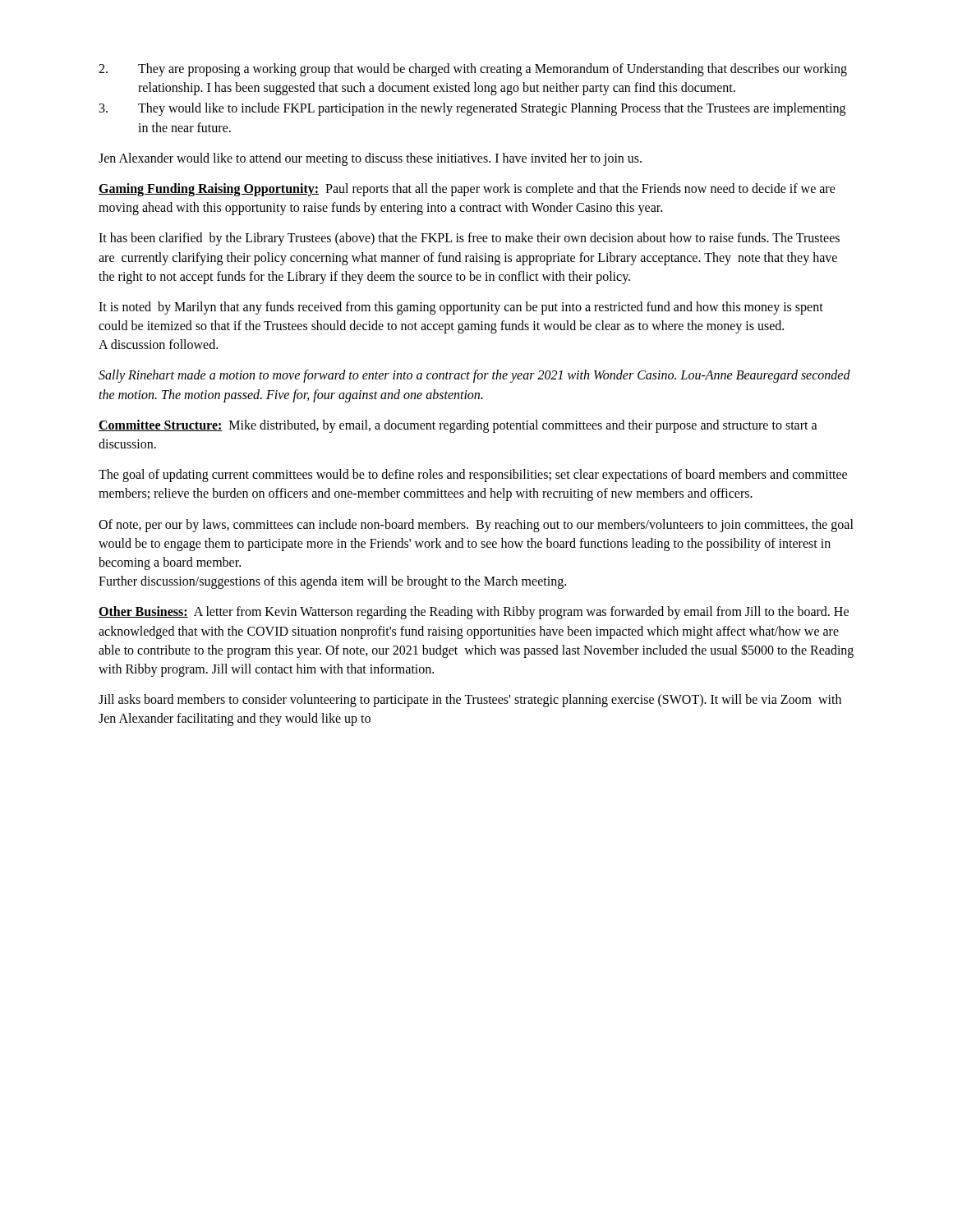
Task: Click the passage that begins "Of note, per our by laws, committees"
Action: pyautogui.click(x=476, y=553)
